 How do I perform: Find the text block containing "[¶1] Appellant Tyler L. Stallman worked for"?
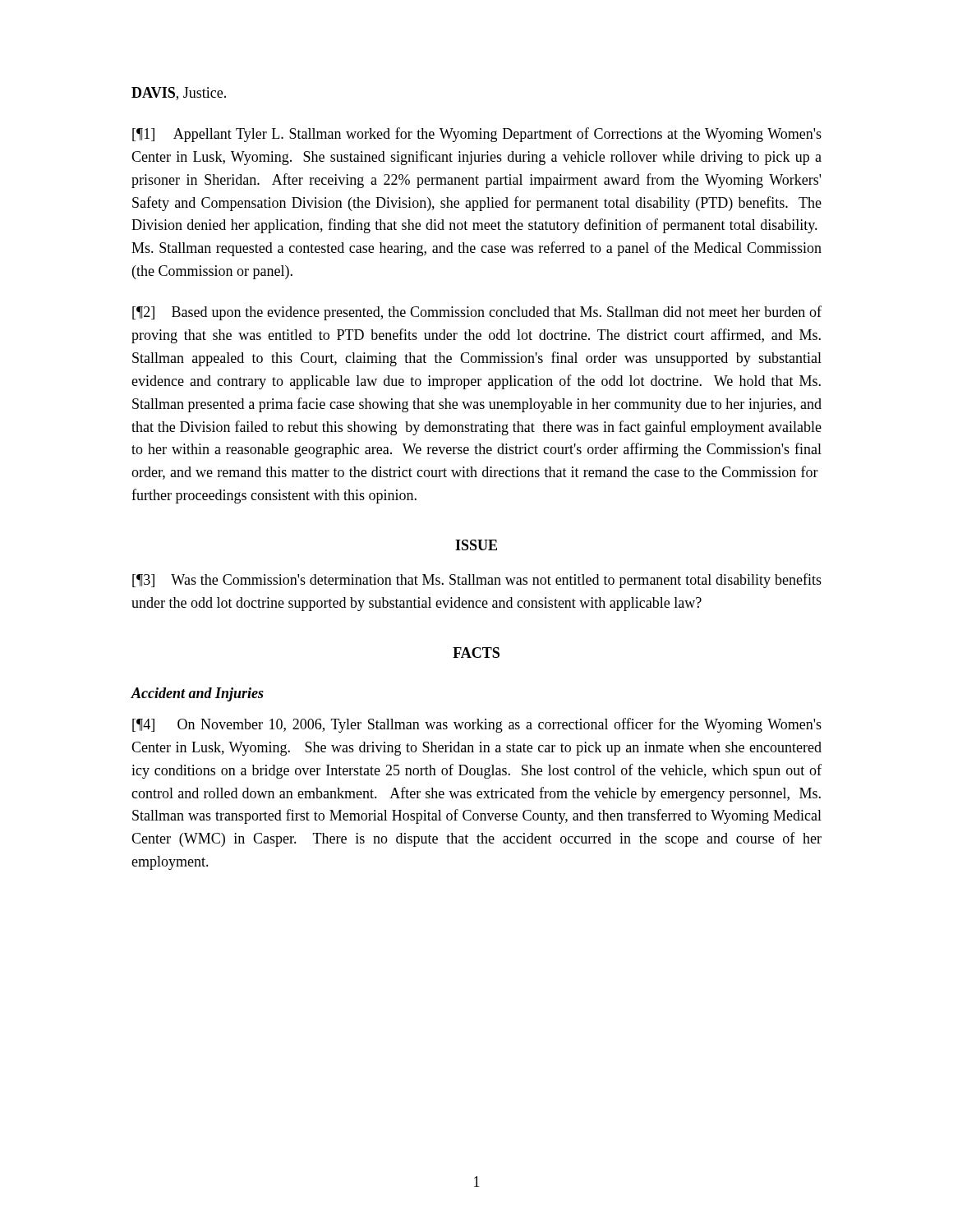pyautogui.click(x=476, y=202)
